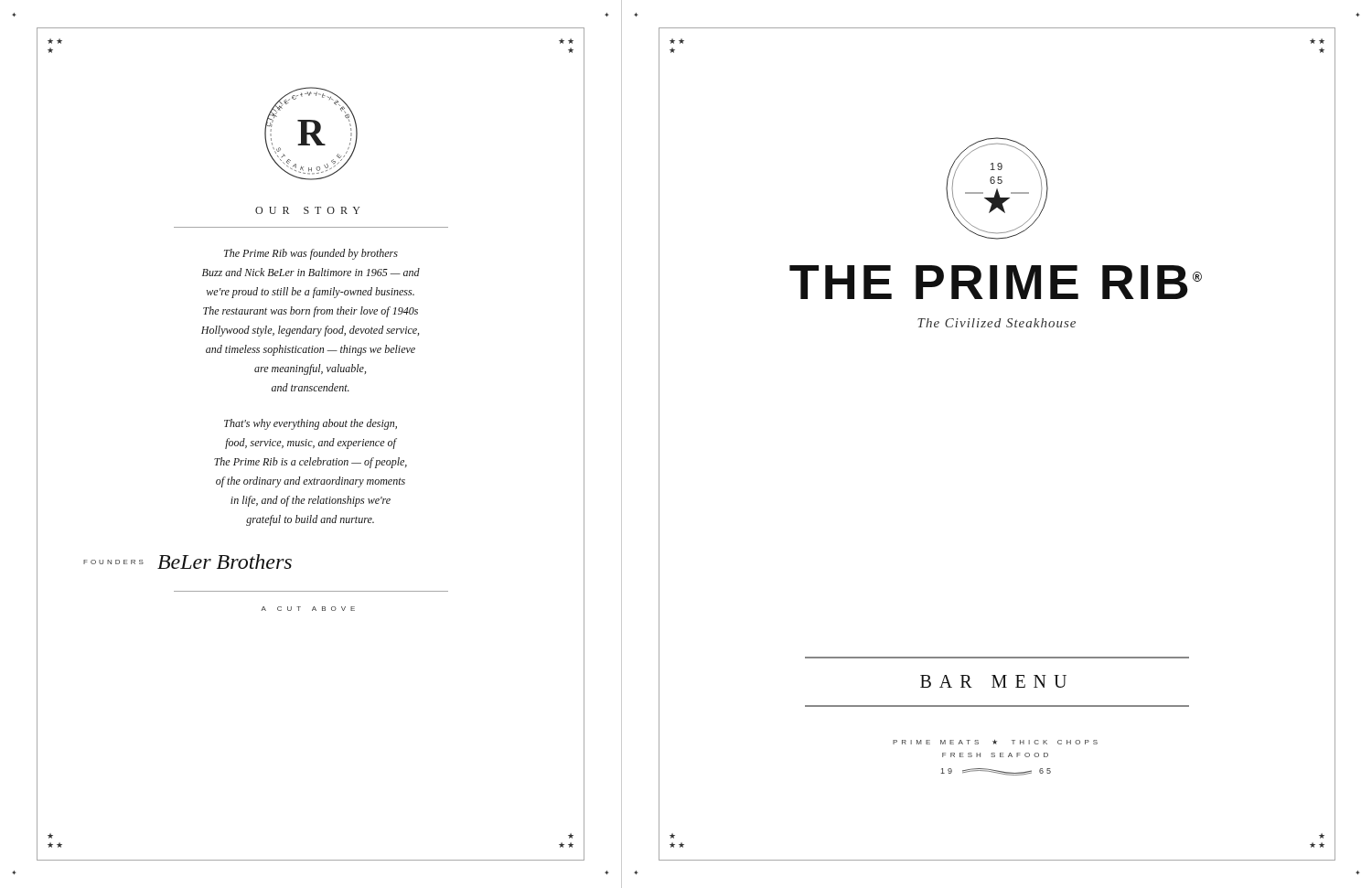Click on the text with the text "FOUNDERS BeLer Brothers"
The image size is (1372, 888).
[188, 562]
